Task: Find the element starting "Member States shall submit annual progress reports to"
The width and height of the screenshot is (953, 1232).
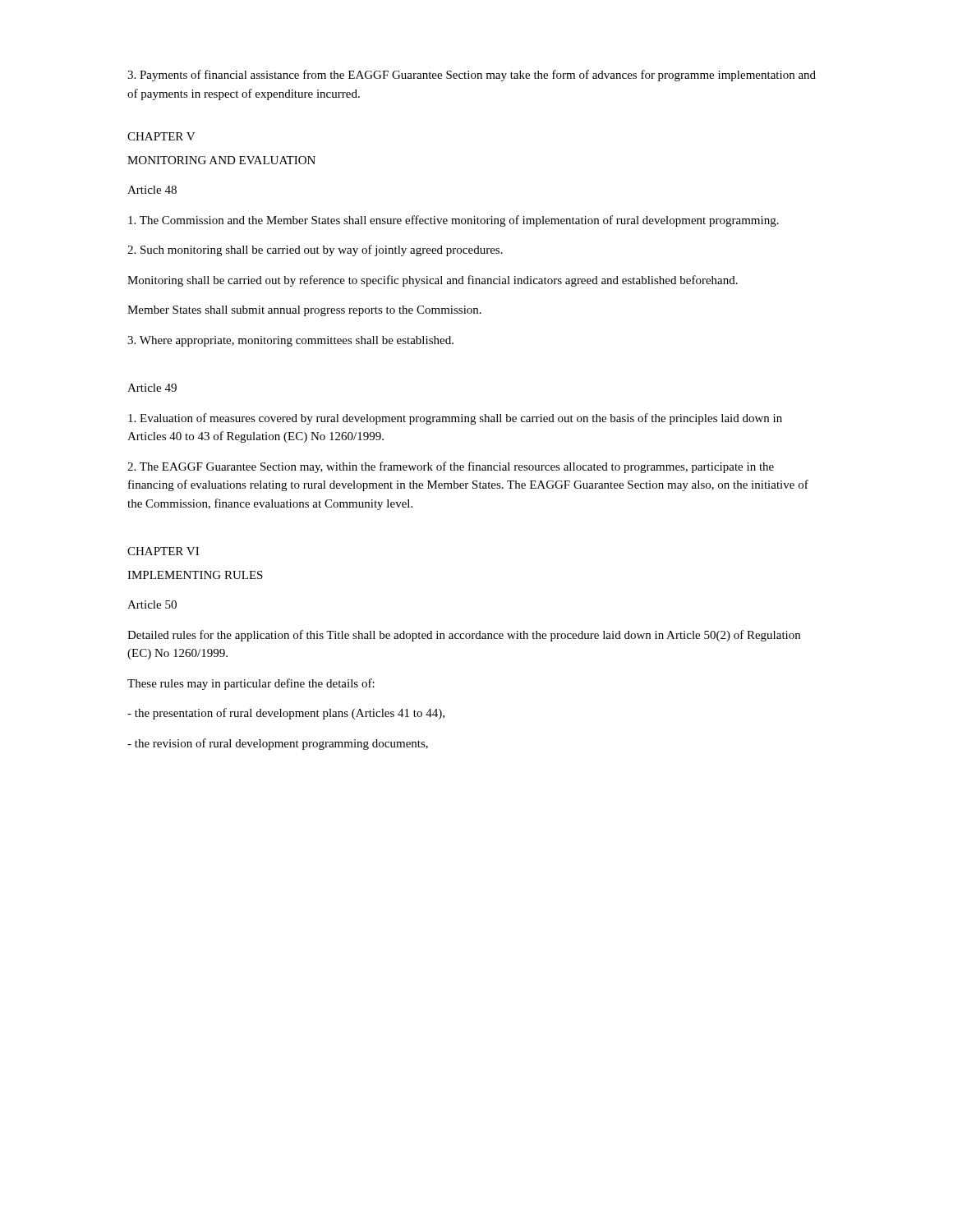Action: (x=305, y=310)
